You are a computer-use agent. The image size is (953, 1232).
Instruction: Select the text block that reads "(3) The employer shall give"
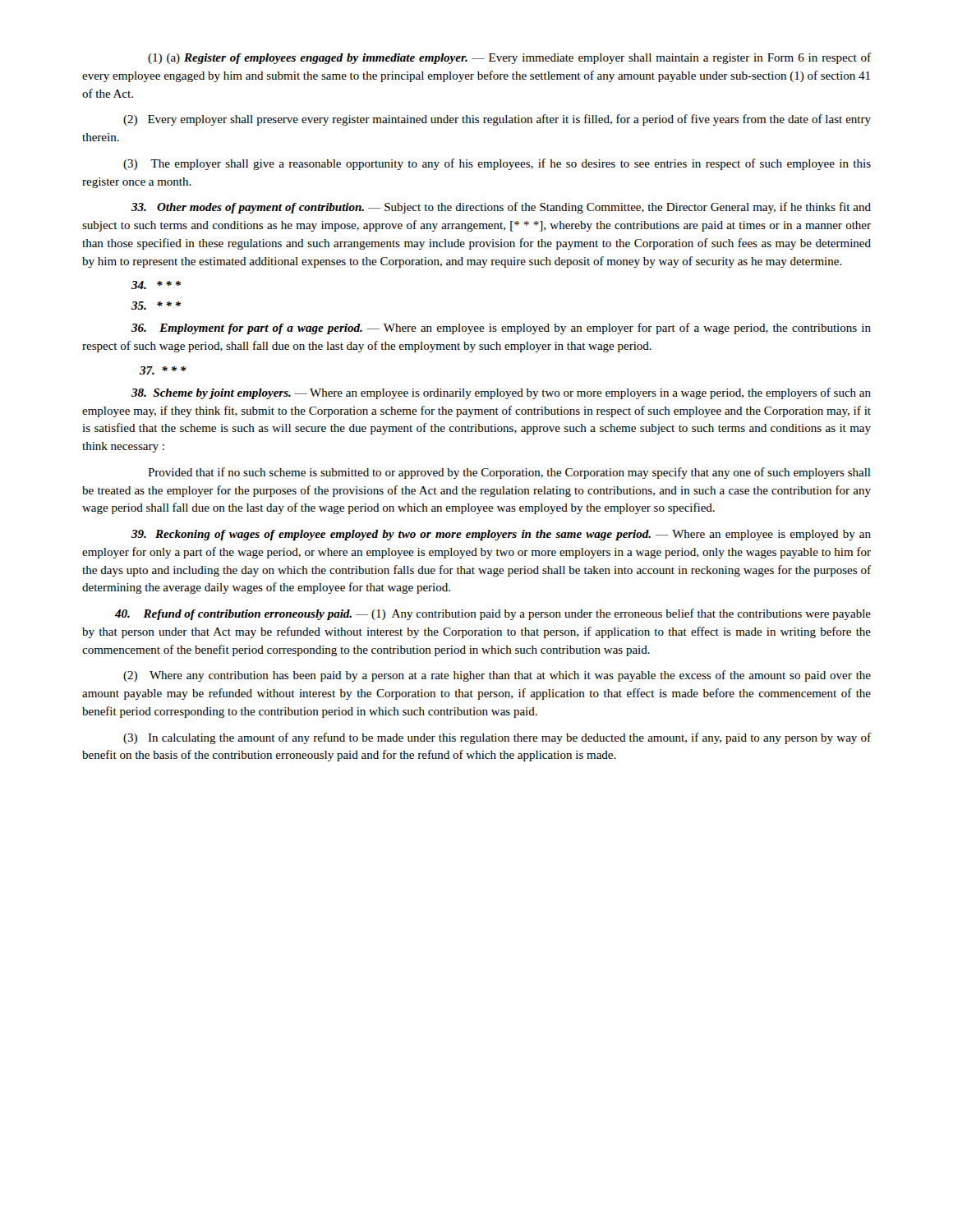tap(476, 172)
